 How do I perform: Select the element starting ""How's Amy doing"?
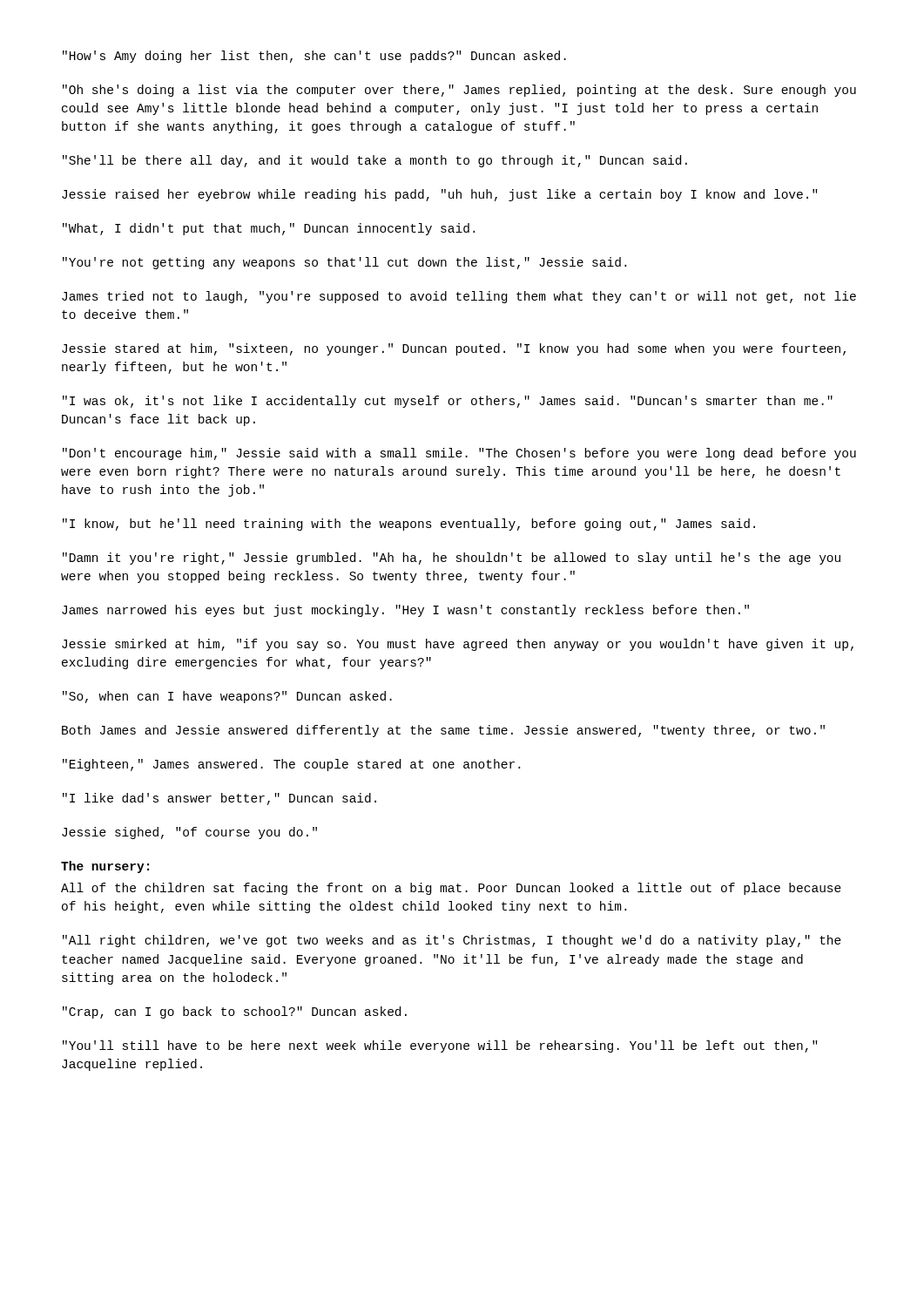pyautogui.click(x=315, y=57)
